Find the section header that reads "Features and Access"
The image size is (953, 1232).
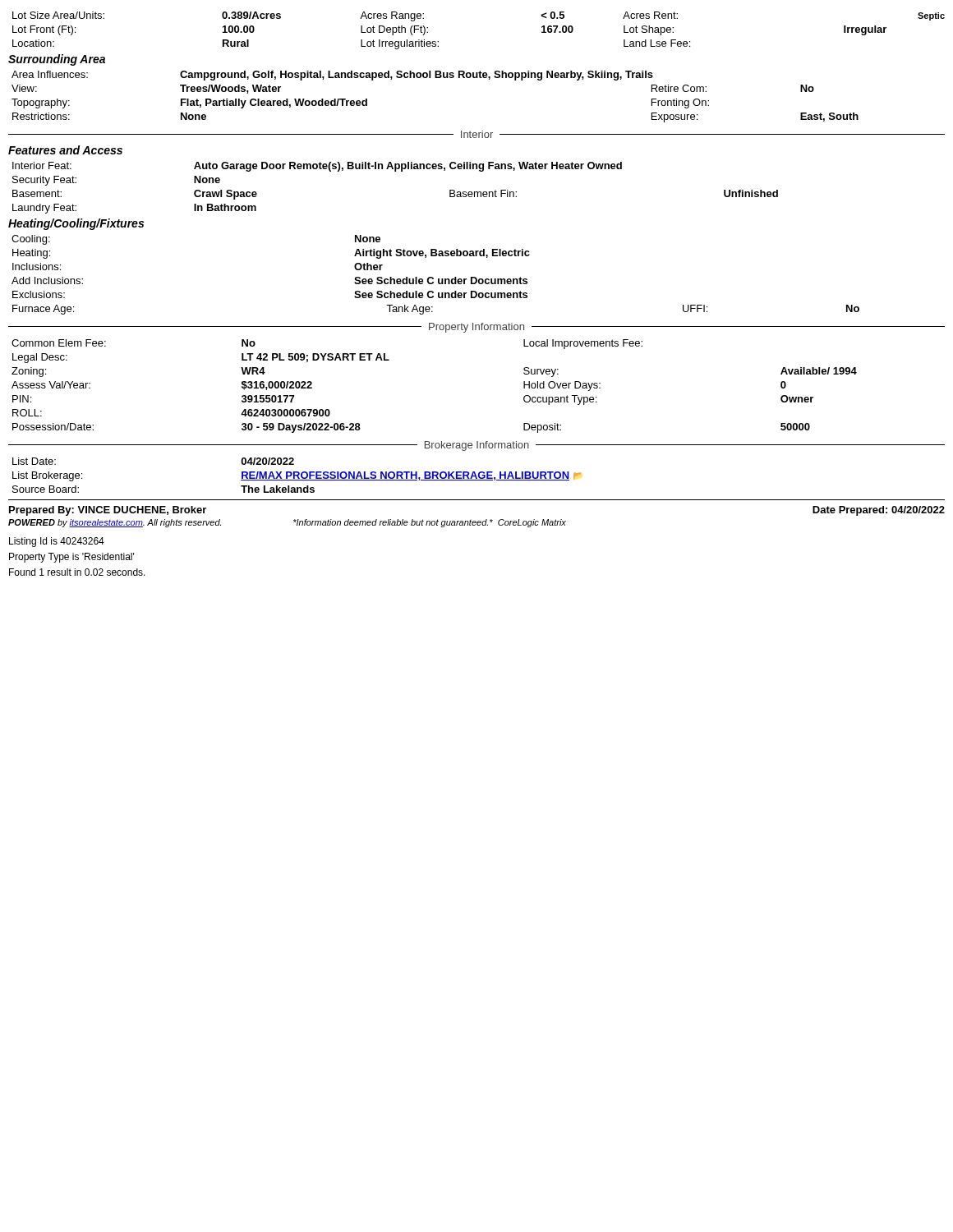(x=66, y=150)
